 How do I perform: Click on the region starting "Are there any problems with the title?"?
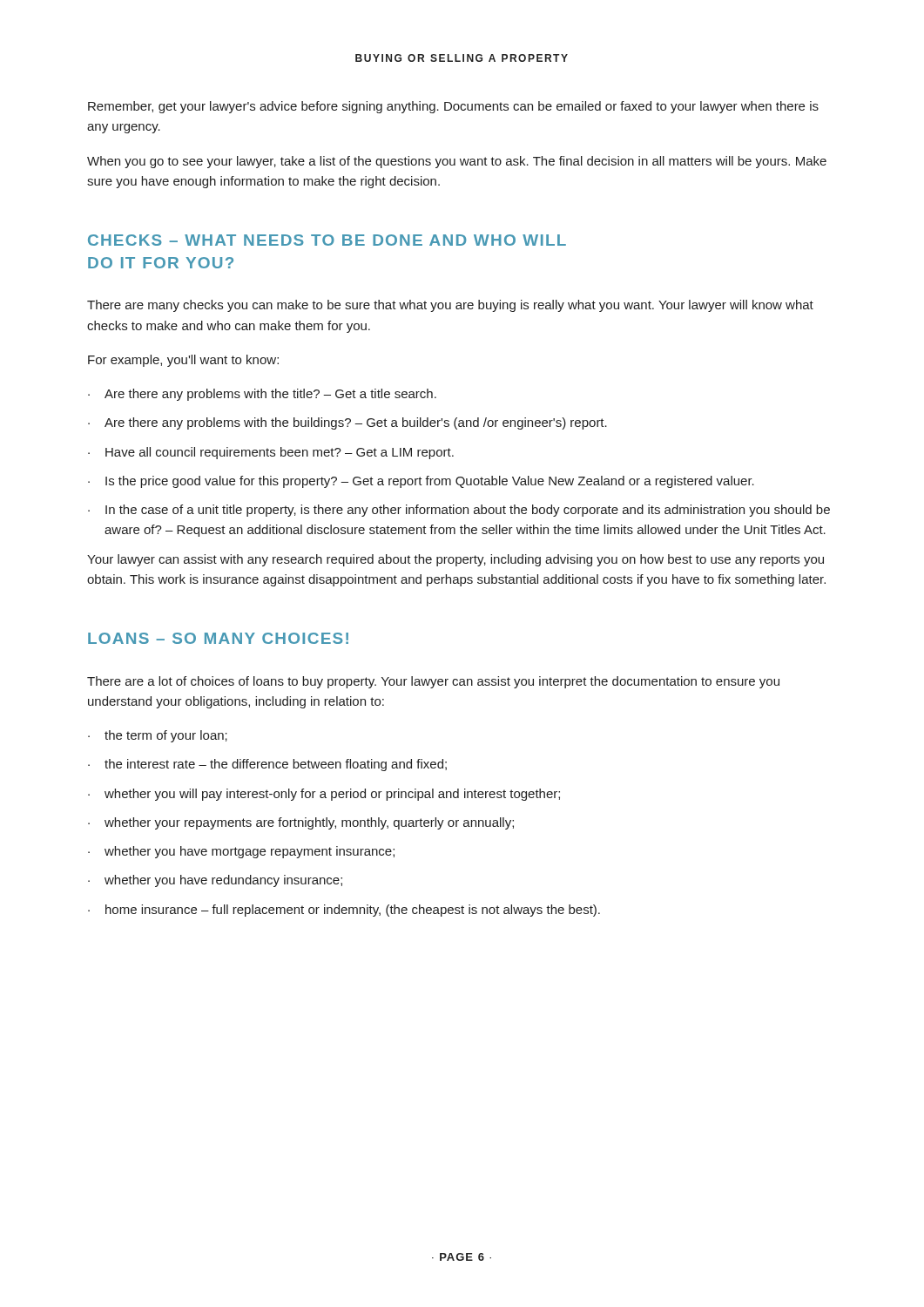[271, 393]
